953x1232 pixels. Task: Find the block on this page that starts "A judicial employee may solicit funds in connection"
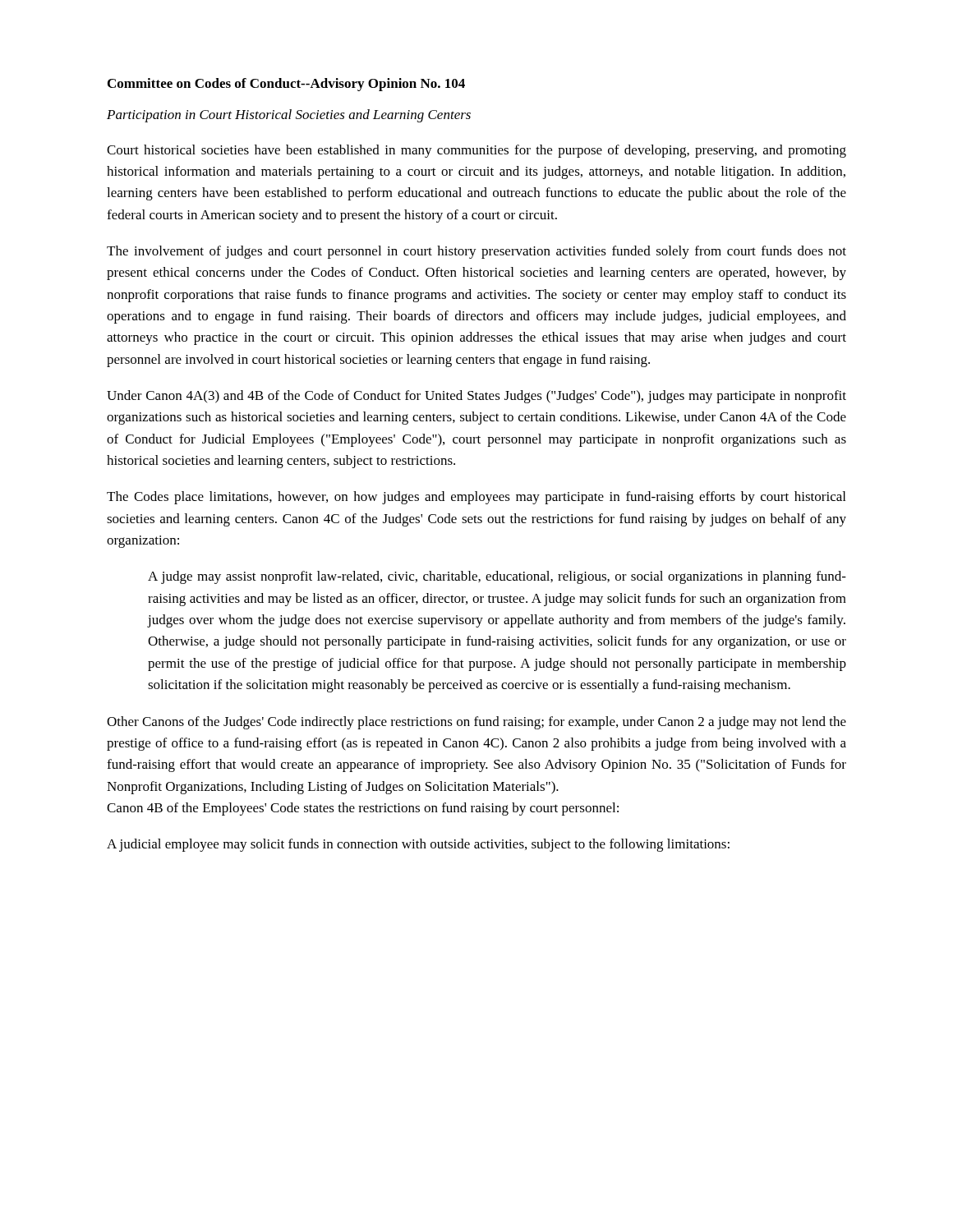(419, 844)
